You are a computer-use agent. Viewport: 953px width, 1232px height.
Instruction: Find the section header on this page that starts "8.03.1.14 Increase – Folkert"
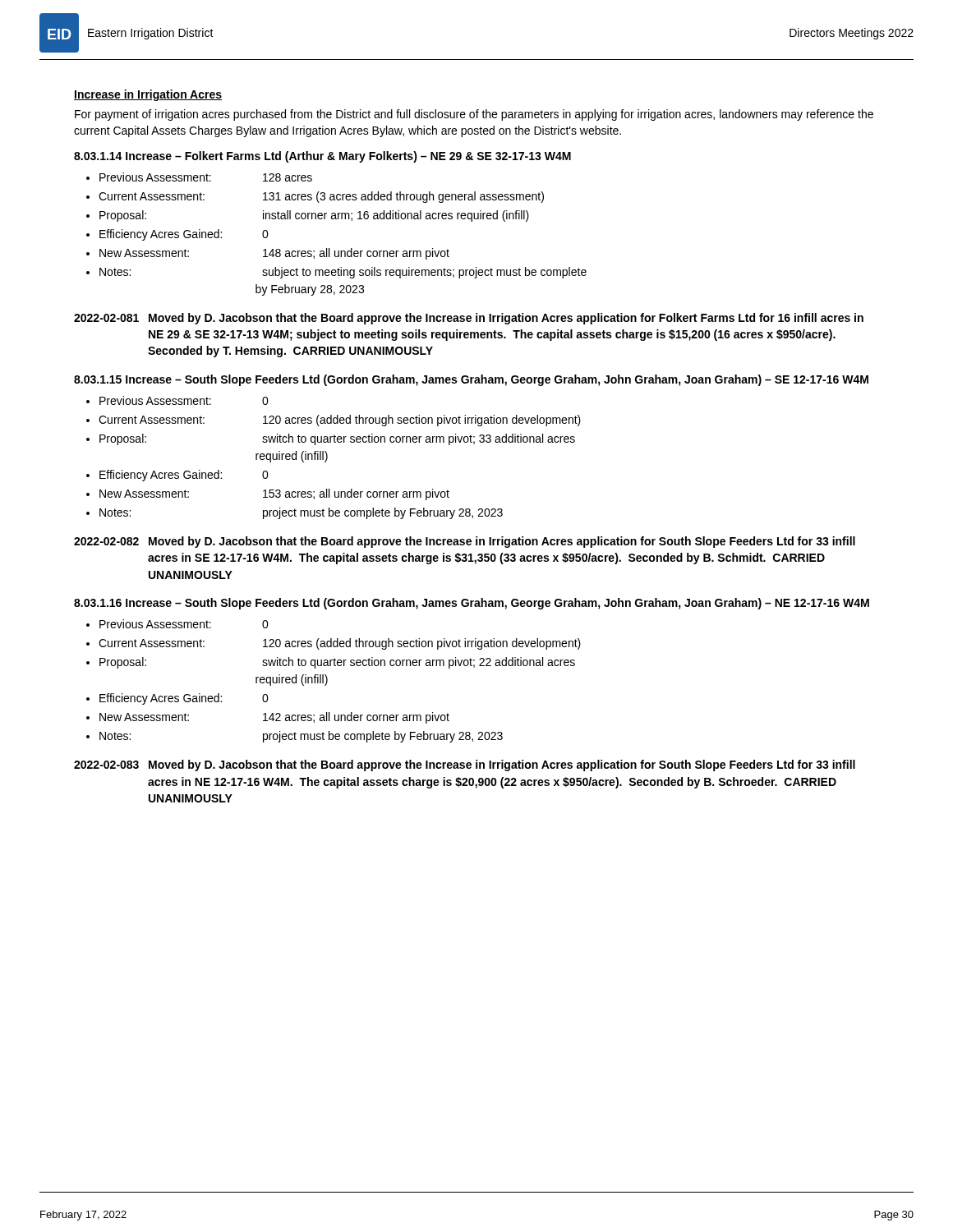pyautogui.click(x=323, y=156)
